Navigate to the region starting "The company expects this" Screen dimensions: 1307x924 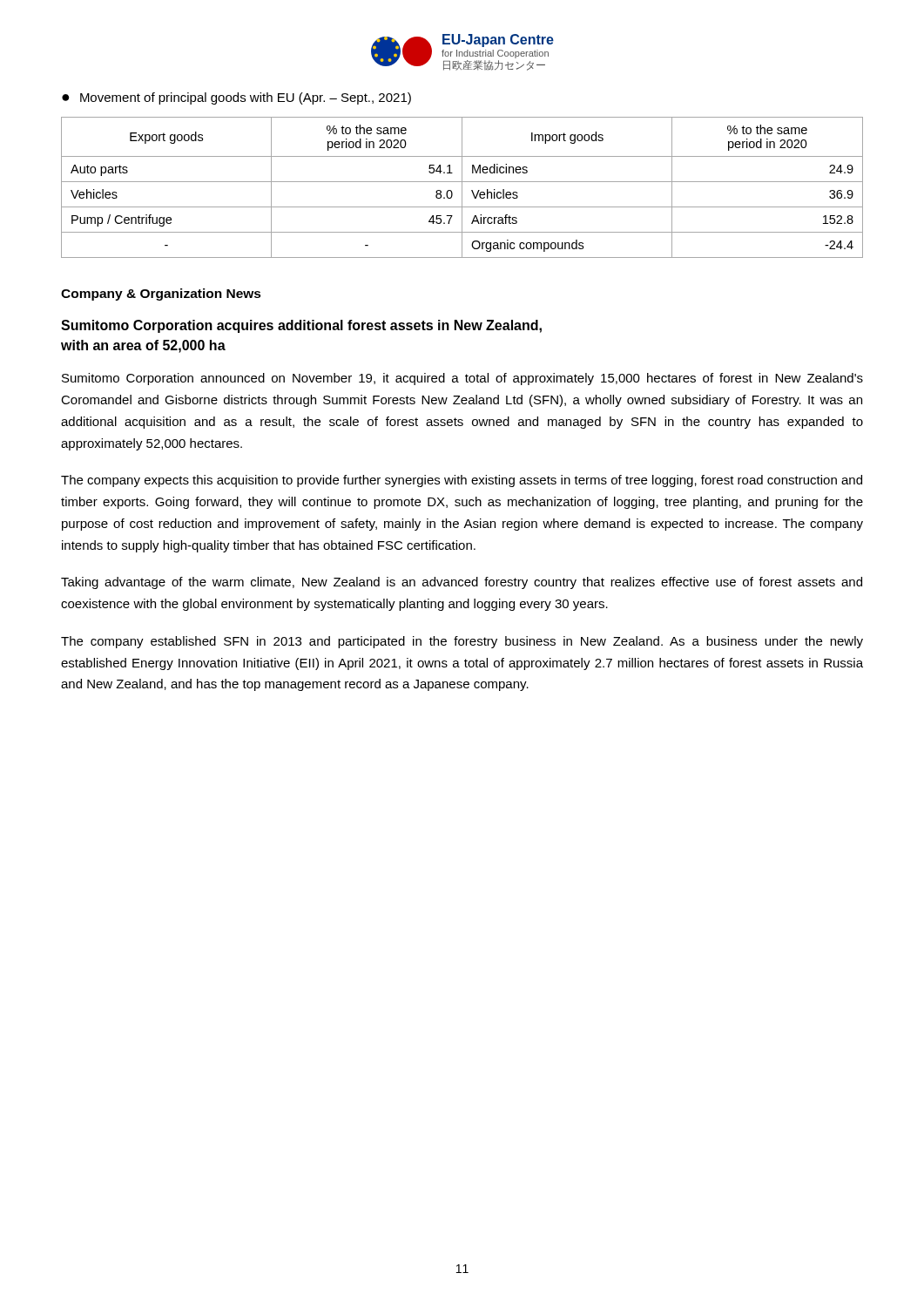[462, 512]
